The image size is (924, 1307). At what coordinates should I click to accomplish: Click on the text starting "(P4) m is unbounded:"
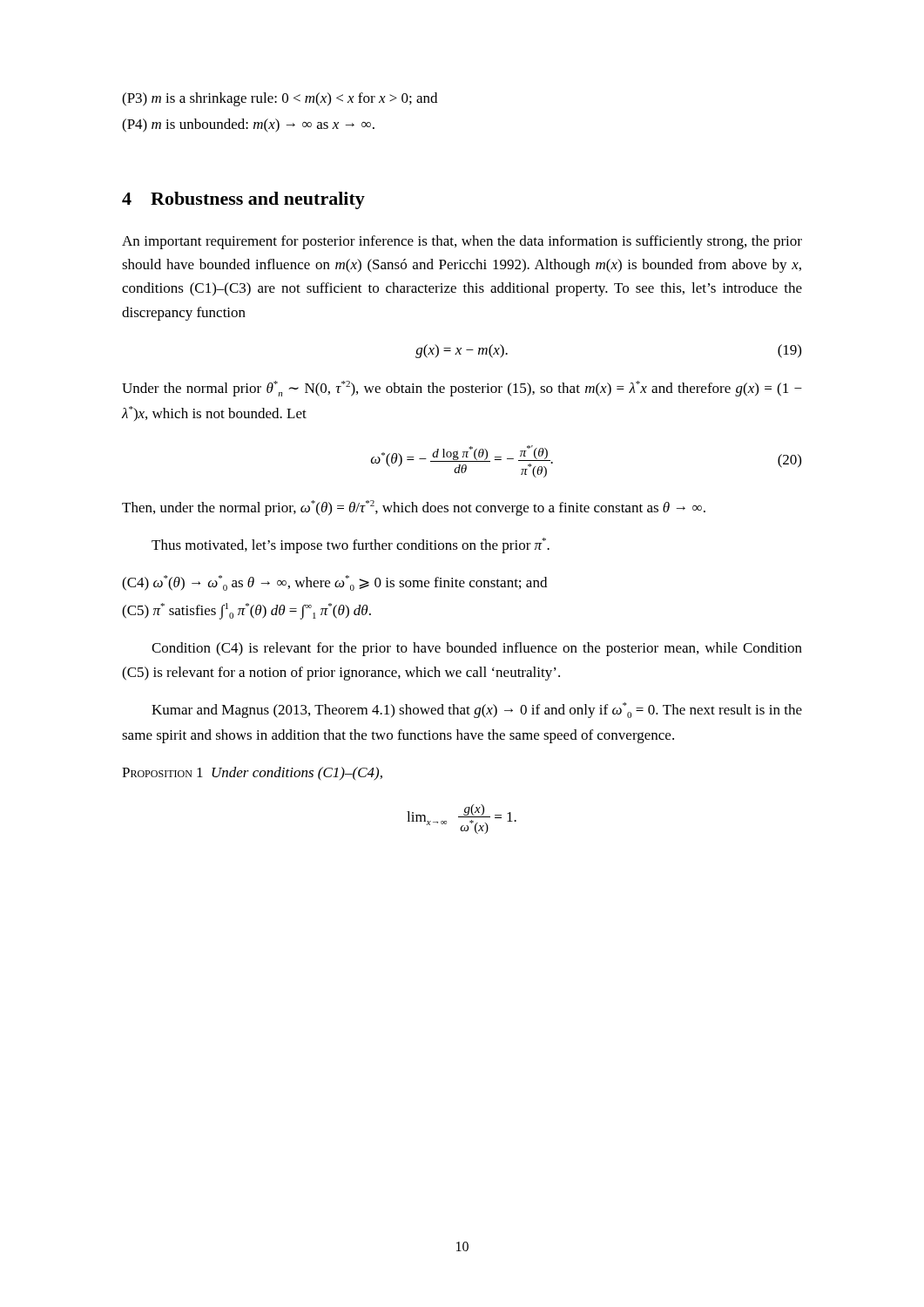(x=249, y=124)
